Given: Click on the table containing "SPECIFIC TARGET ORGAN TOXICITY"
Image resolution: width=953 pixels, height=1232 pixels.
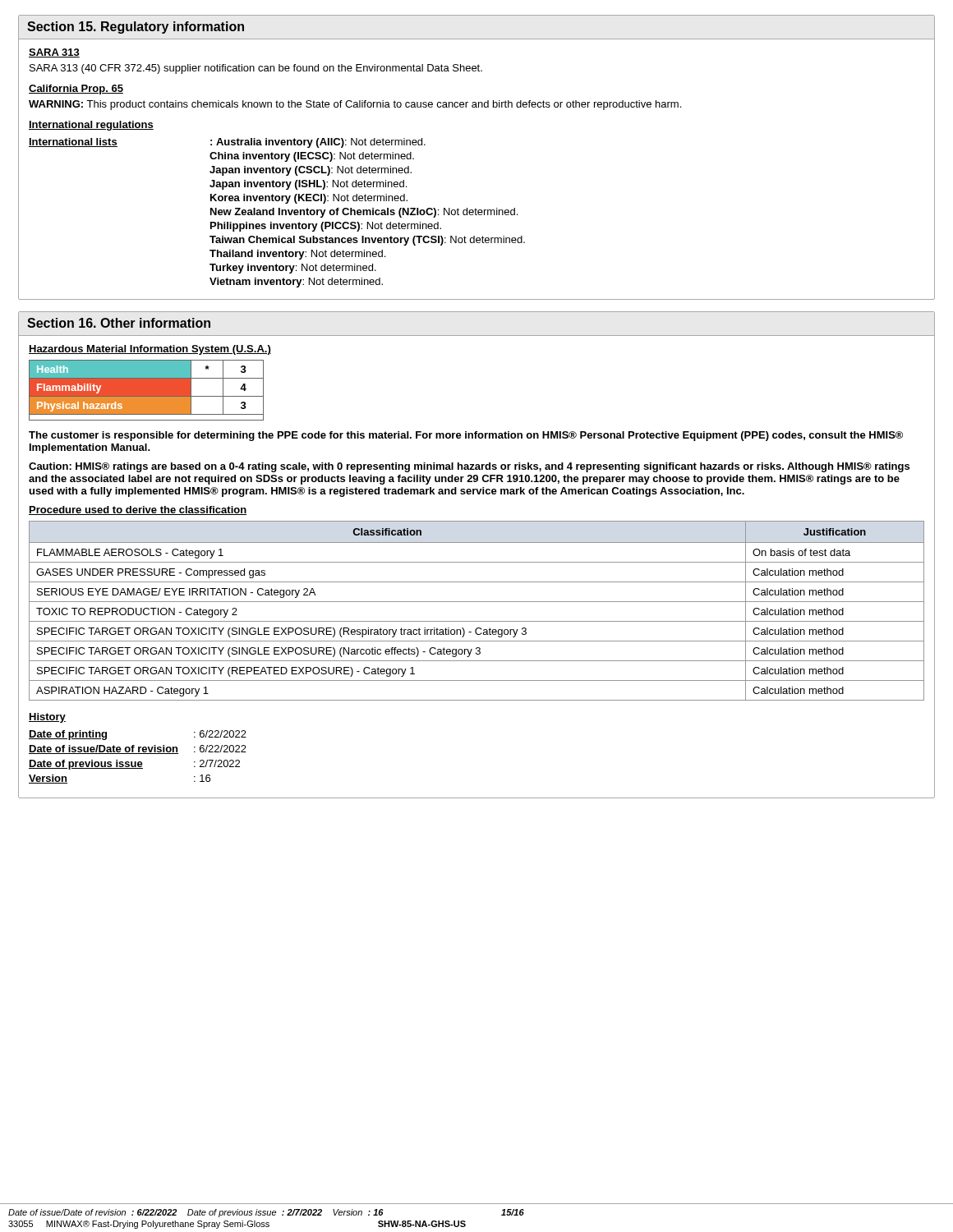Looking at the screenshot, I should click(x=476, y=611).
